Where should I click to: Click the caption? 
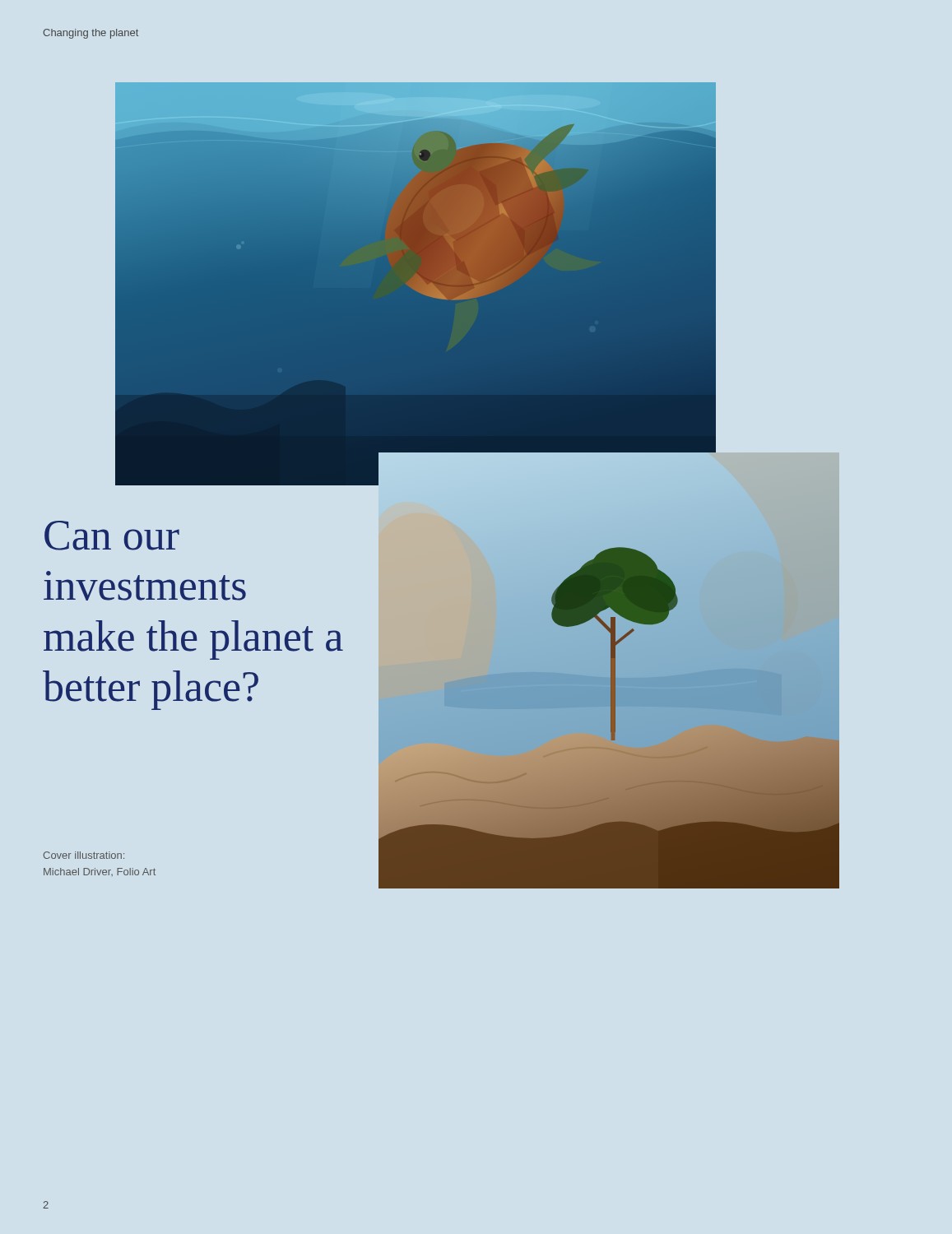point(99,863)
